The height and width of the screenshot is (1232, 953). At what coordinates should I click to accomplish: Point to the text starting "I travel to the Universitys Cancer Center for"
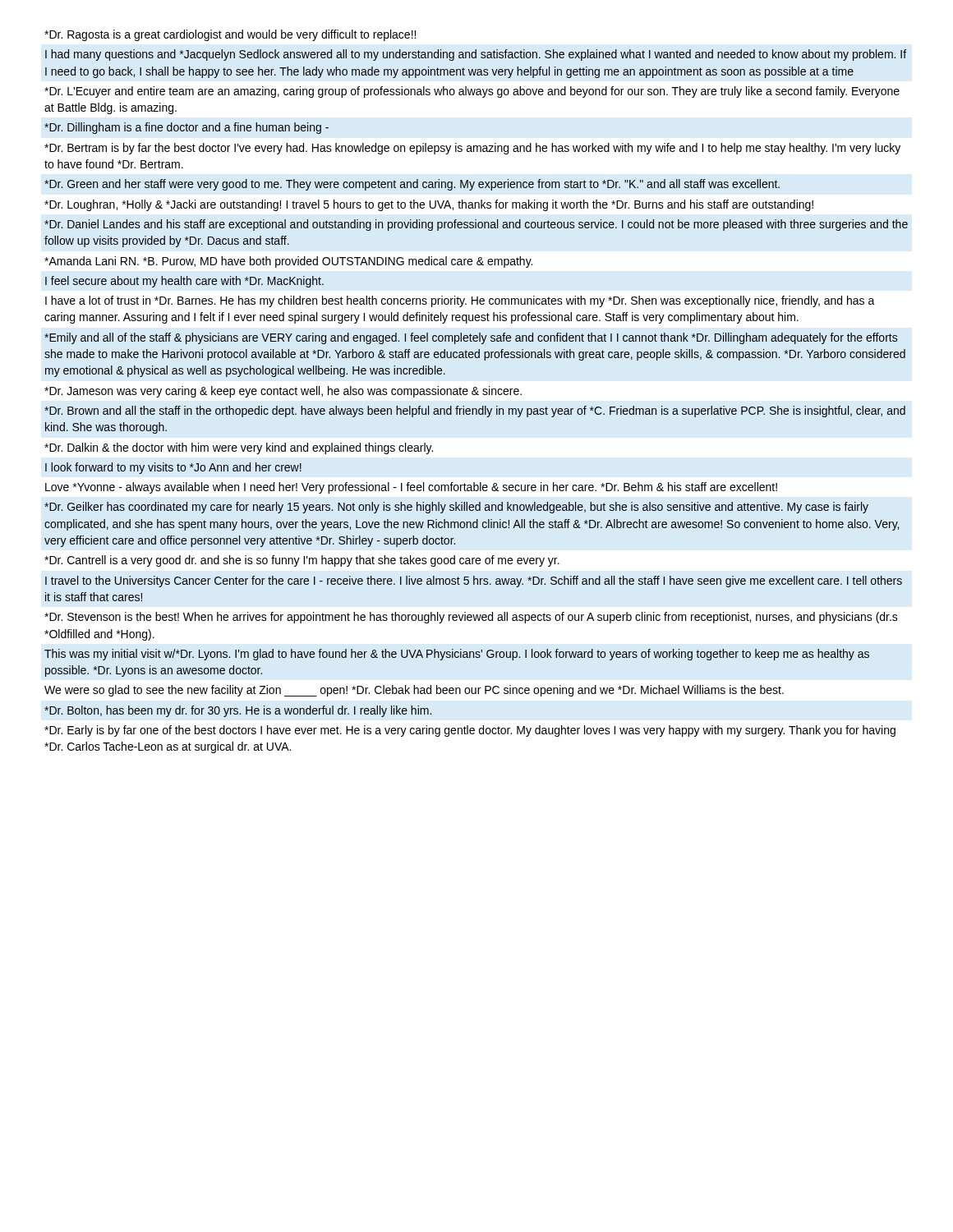[x=473, y=589]
